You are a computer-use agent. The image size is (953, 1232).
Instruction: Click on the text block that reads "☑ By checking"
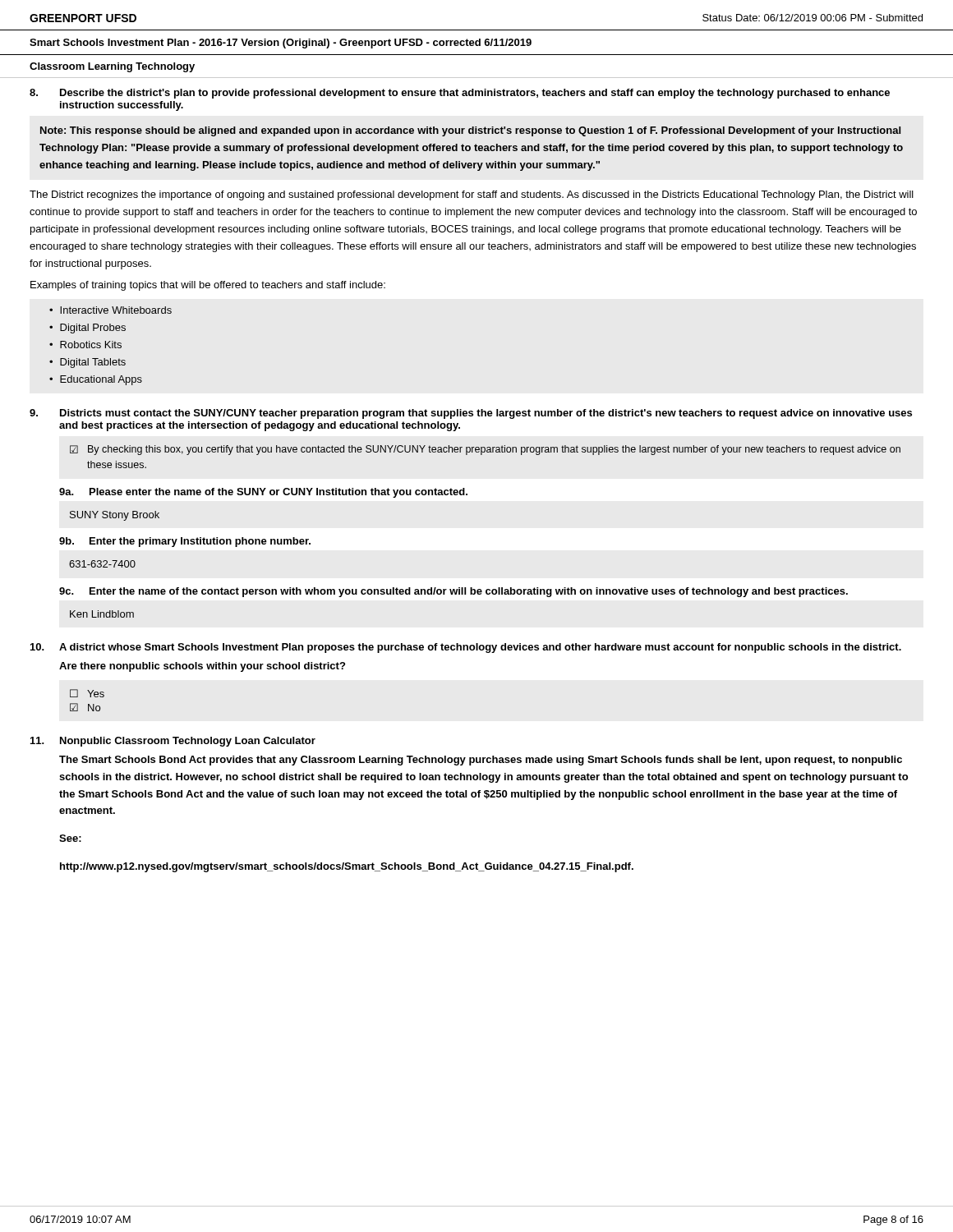point(491,457)
